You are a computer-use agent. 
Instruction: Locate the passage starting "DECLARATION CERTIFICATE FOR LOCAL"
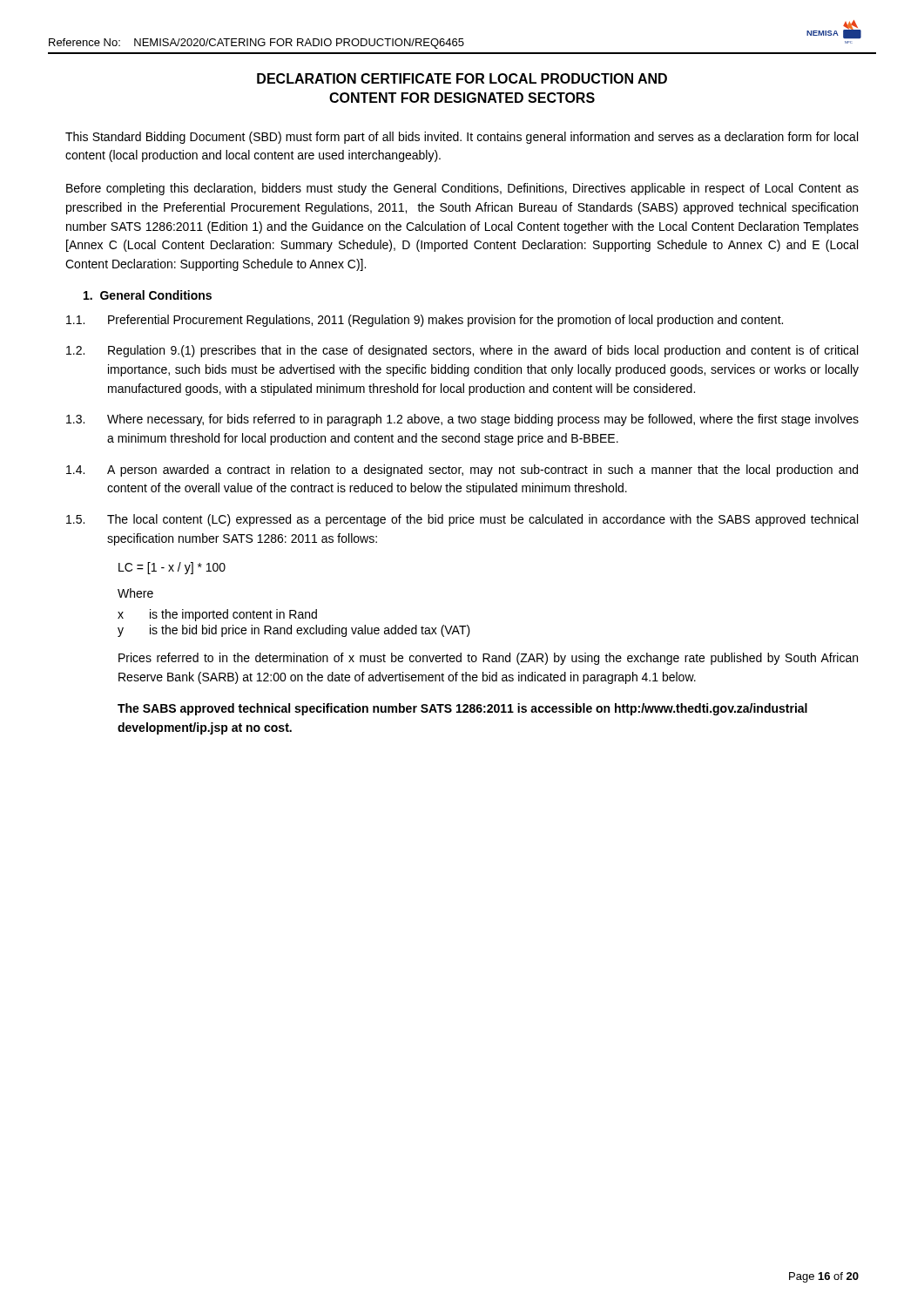coord(462,89)
